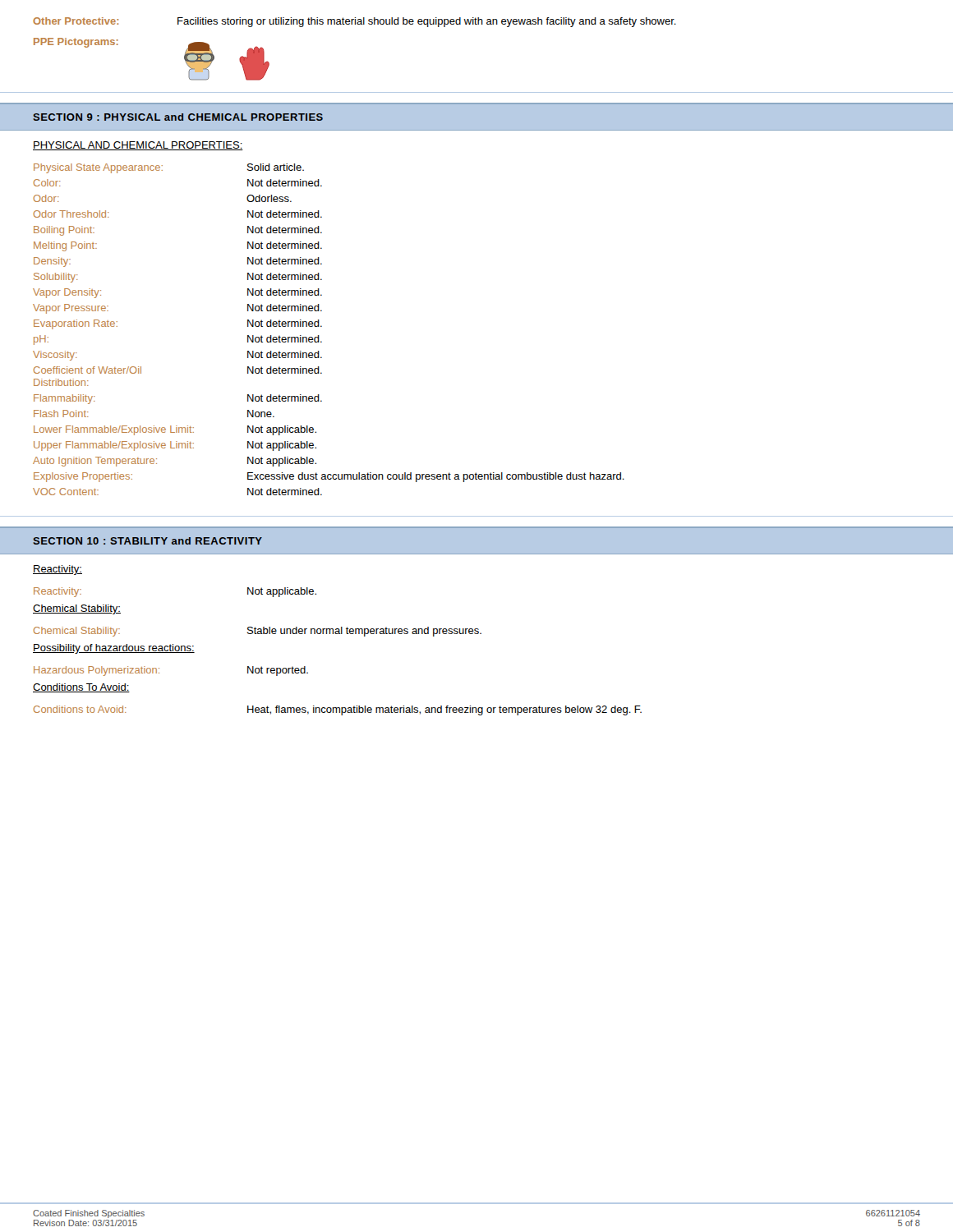Screen dimensions: 1232x953
Task: Click on the region starting "Conditions To Avoid:"
Action: point(81,687)
